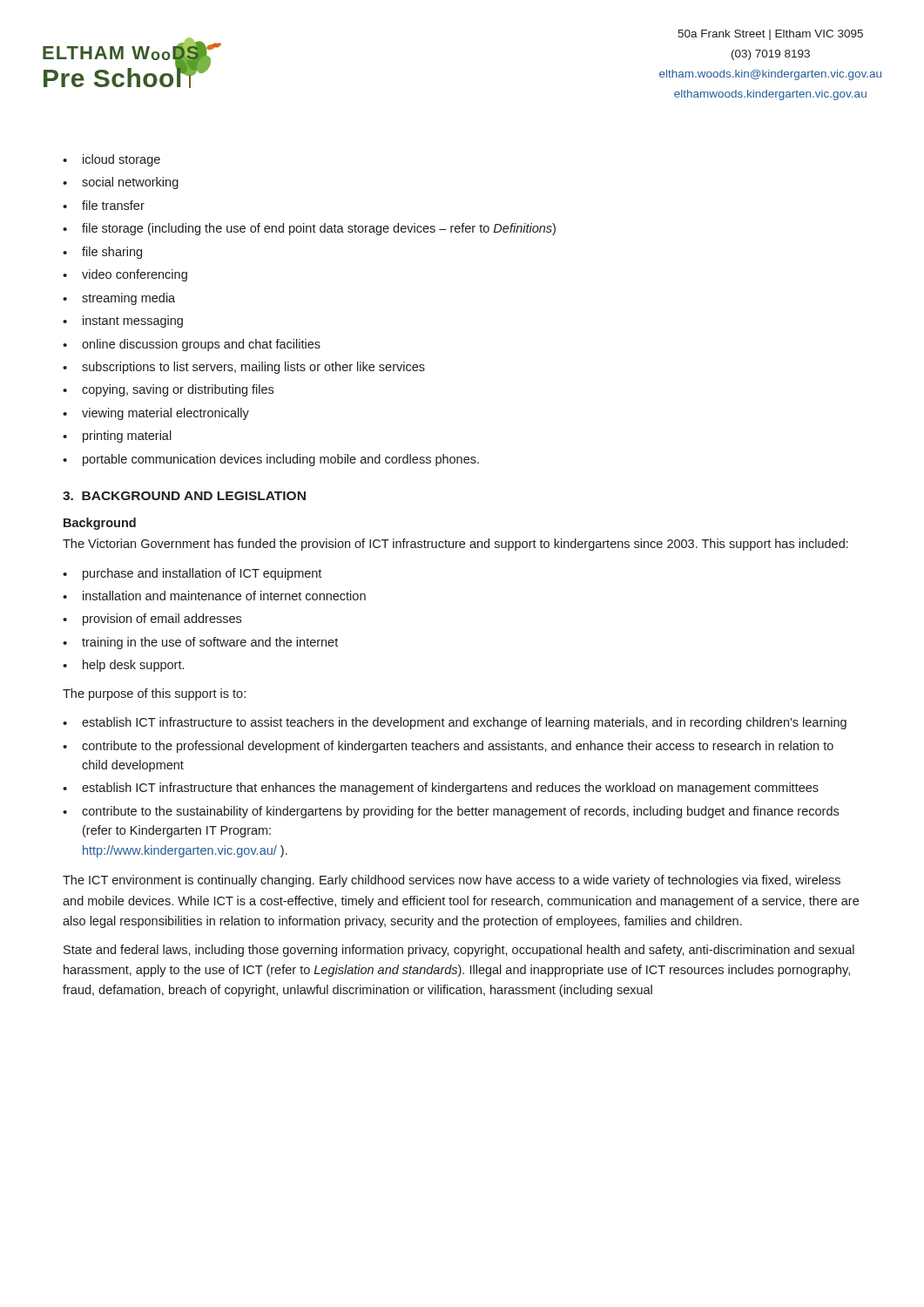Select the block starting "video conferencing"
The height and width of the screenshot is (1307, 924).
(135, 275)
